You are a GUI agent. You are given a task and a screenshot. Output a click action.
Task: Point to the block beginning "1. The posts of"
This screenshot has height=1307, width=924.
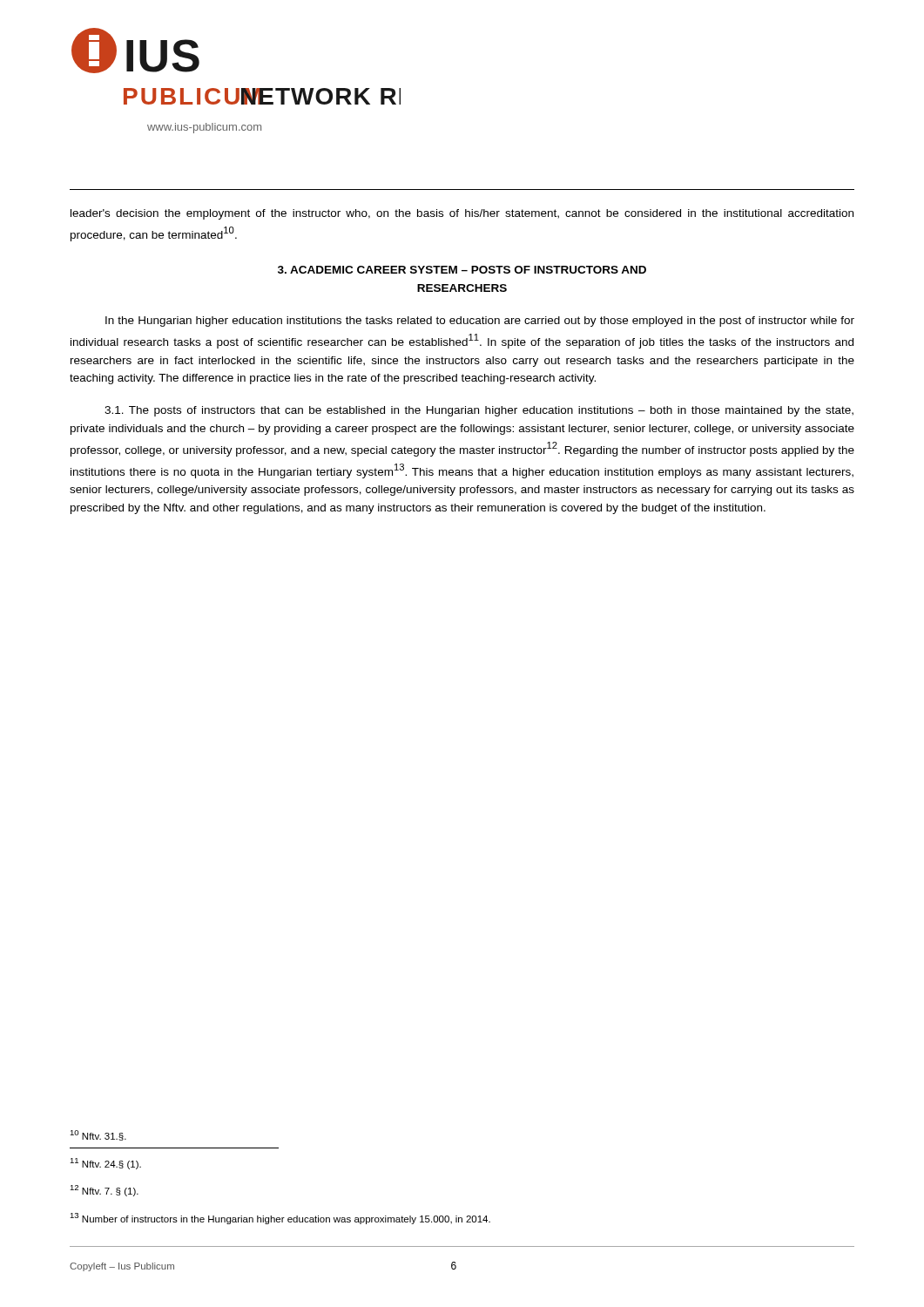click(x=462, y=460)
